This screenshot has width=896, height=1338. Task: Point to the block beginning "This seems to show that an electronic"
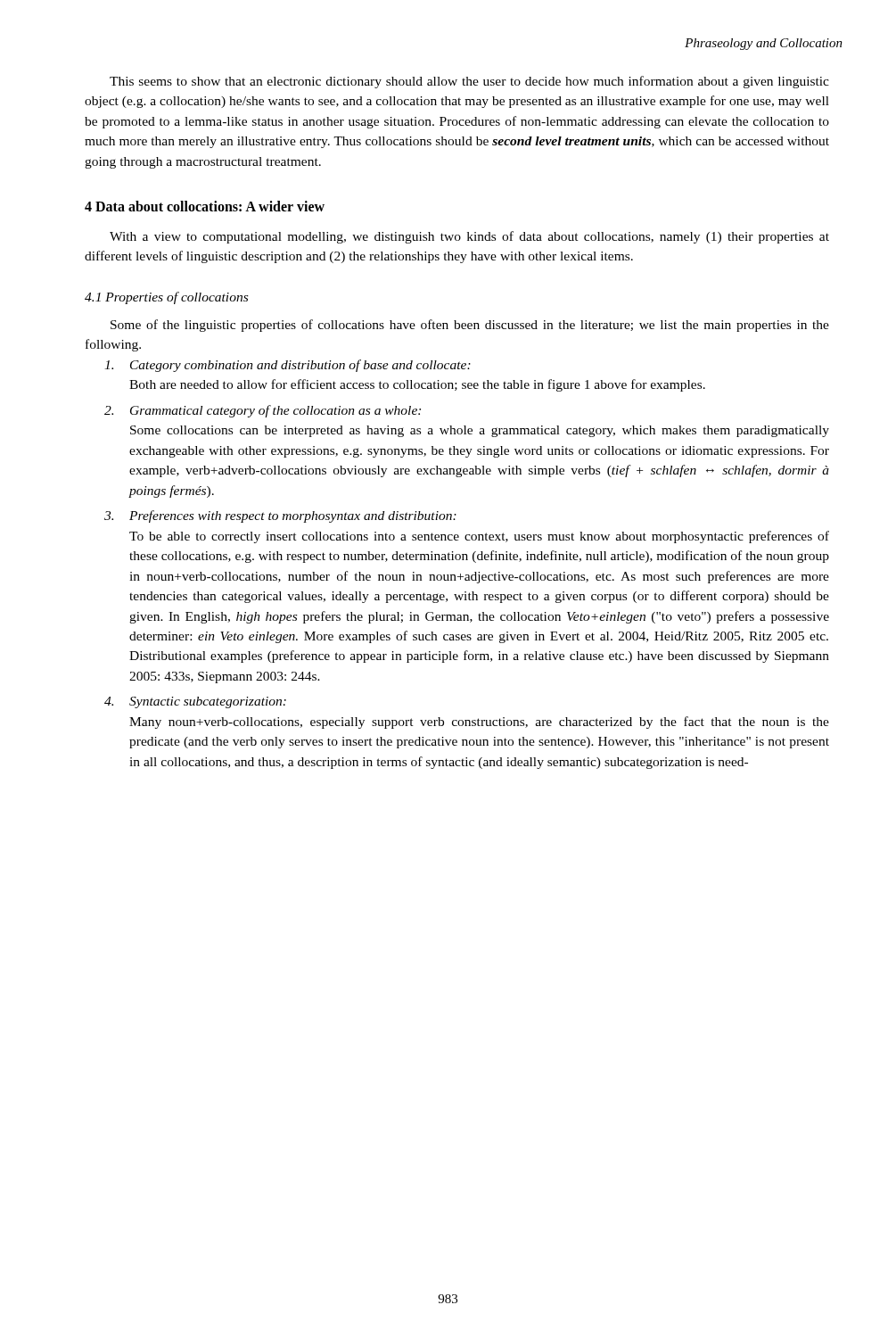pos(457,121)
